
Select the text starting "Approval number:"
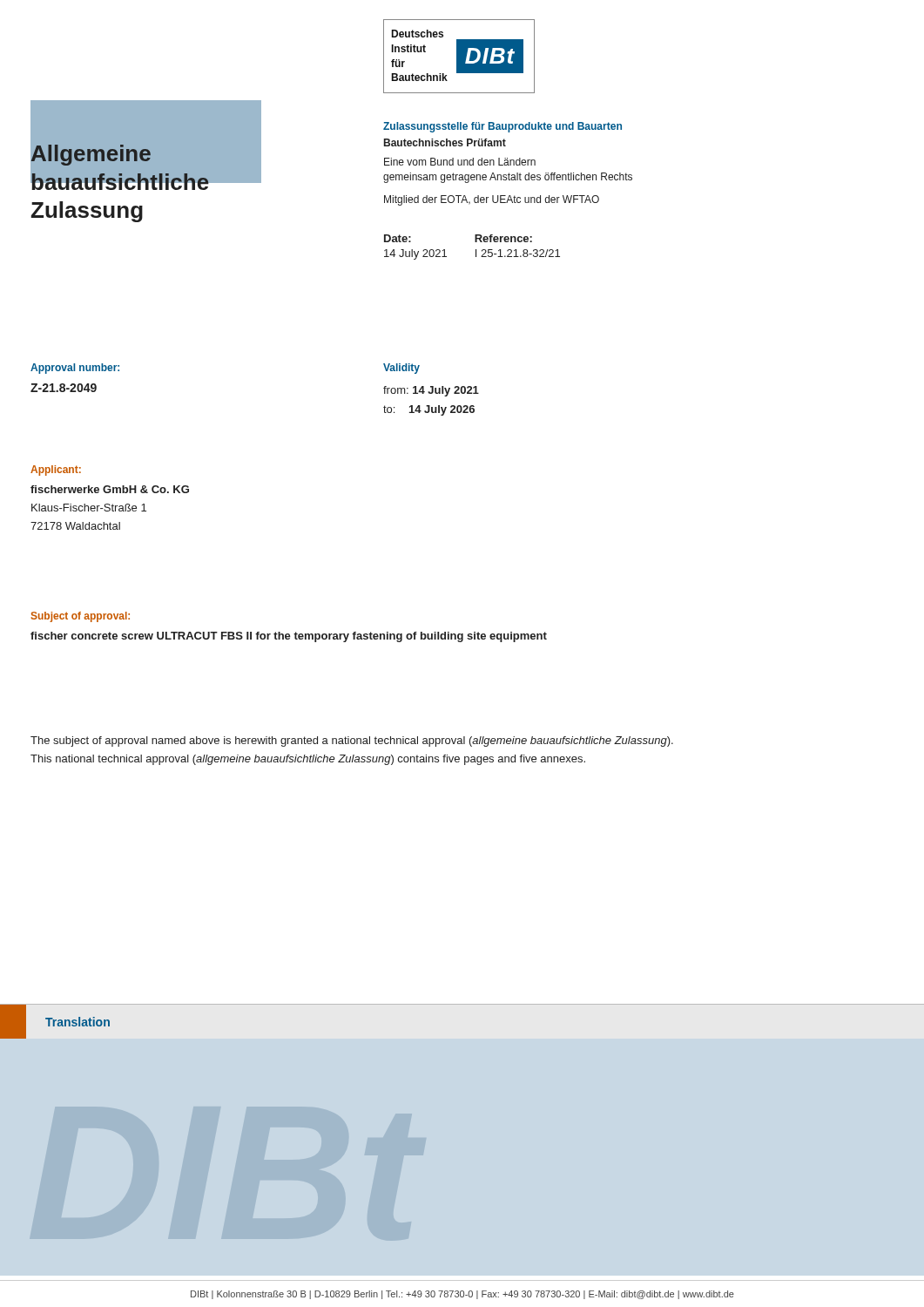click(75, 368)
